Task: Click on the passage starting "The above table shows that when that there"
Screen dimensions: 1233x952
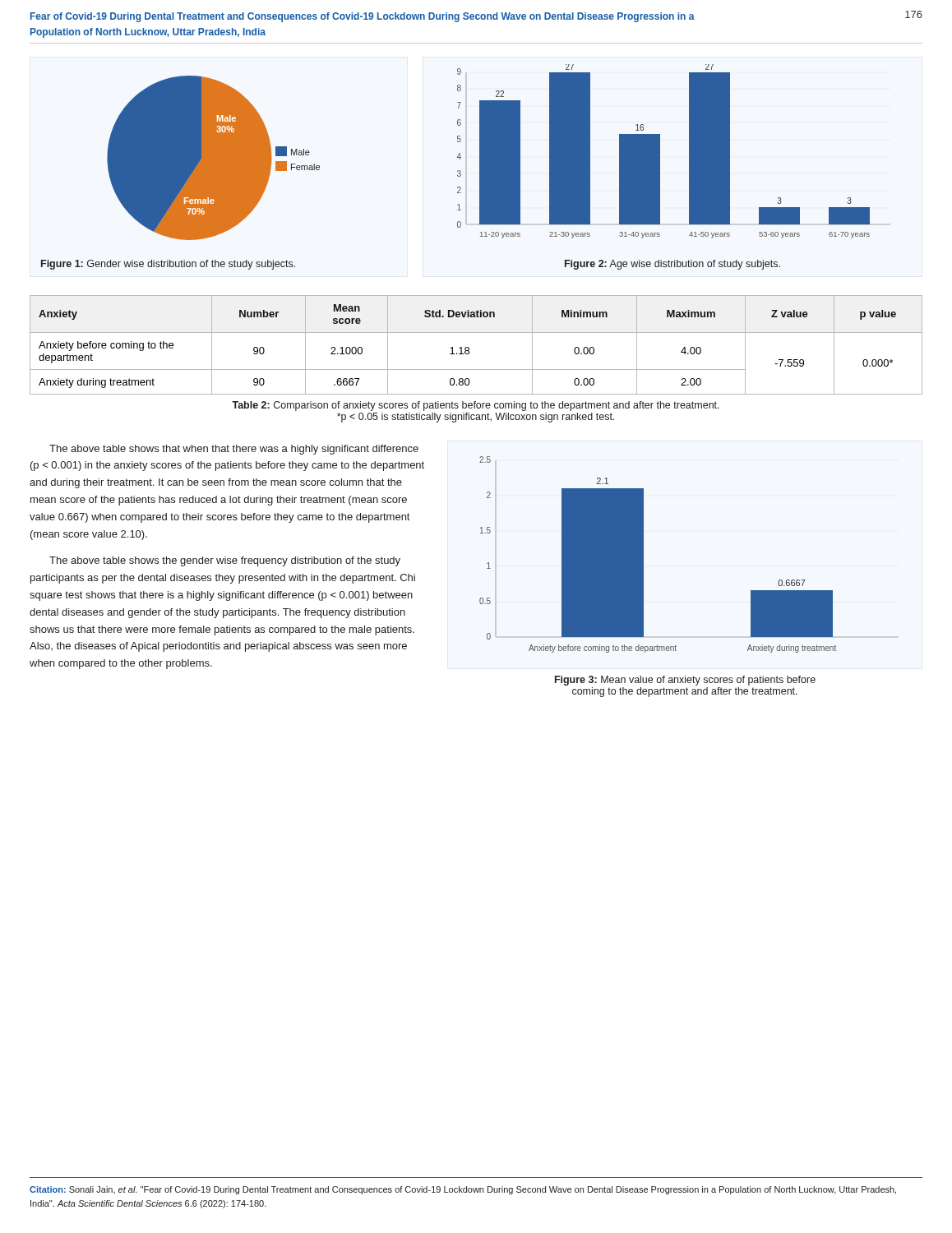Action: [229, 556]
